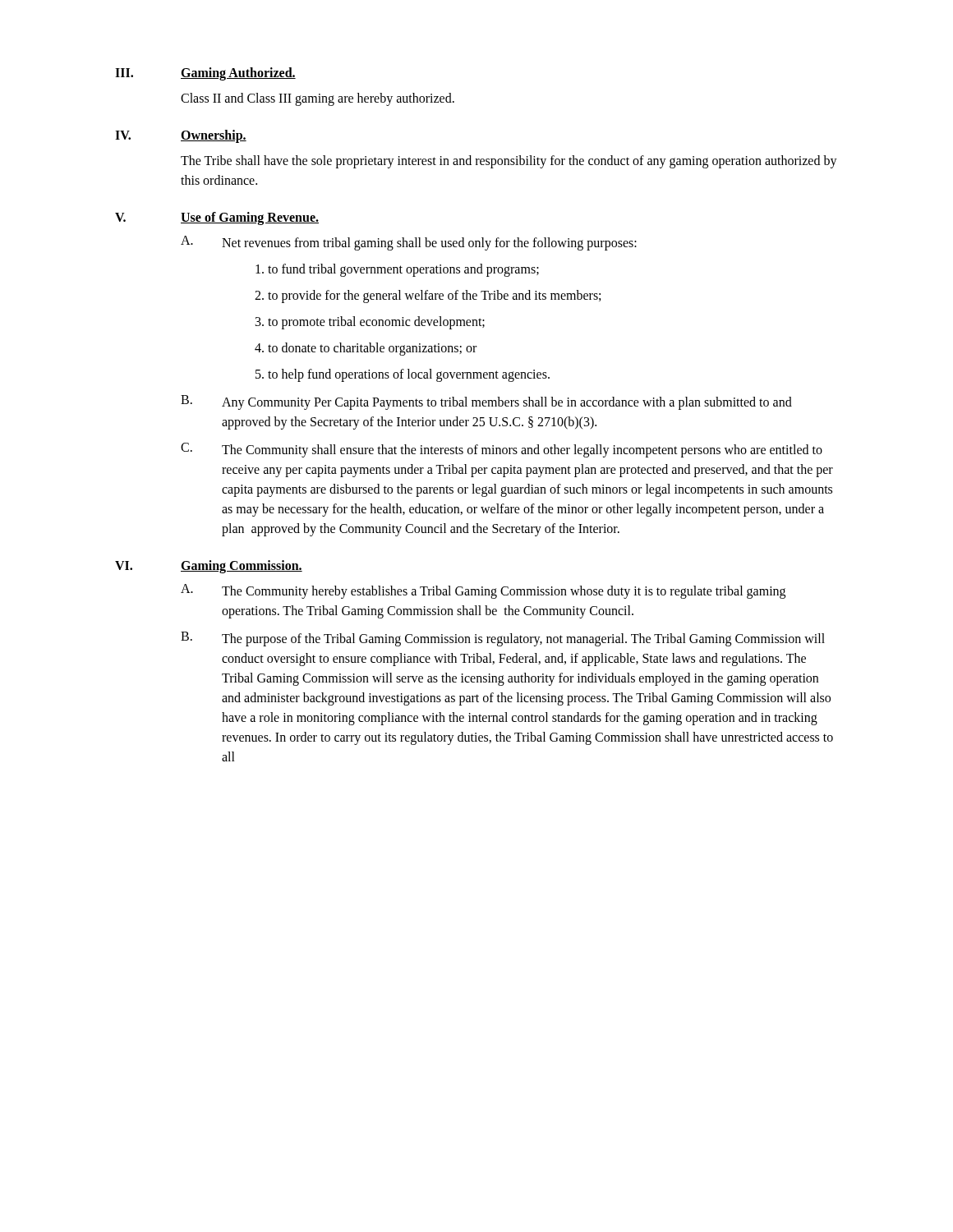Point to the region starting "Any Community Per Capita Payments to"
Screen dimensions: 1232x953
[x=507, y=412]
